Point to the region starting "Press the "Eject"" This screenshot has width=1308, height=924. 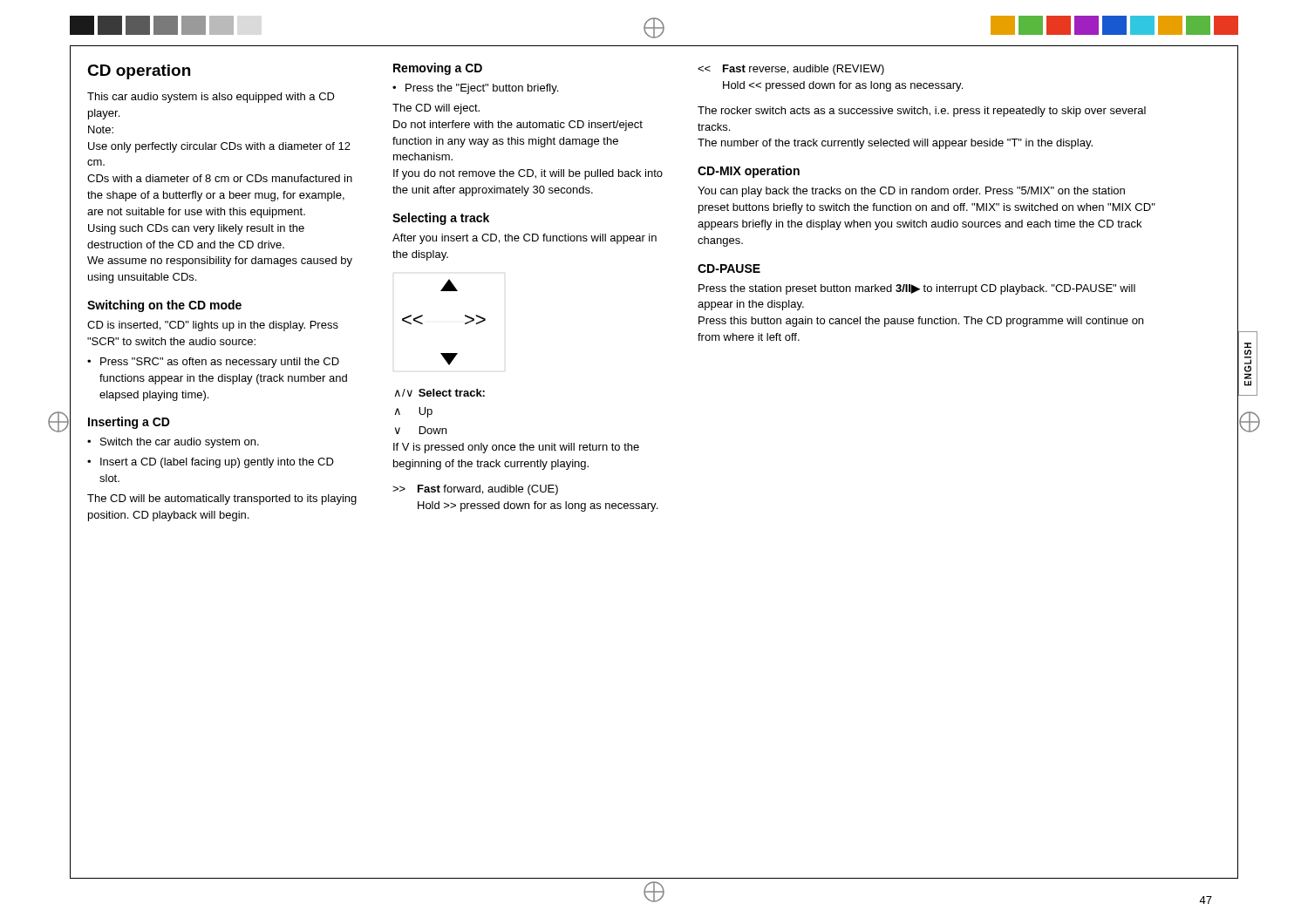(x=482, y=88)
